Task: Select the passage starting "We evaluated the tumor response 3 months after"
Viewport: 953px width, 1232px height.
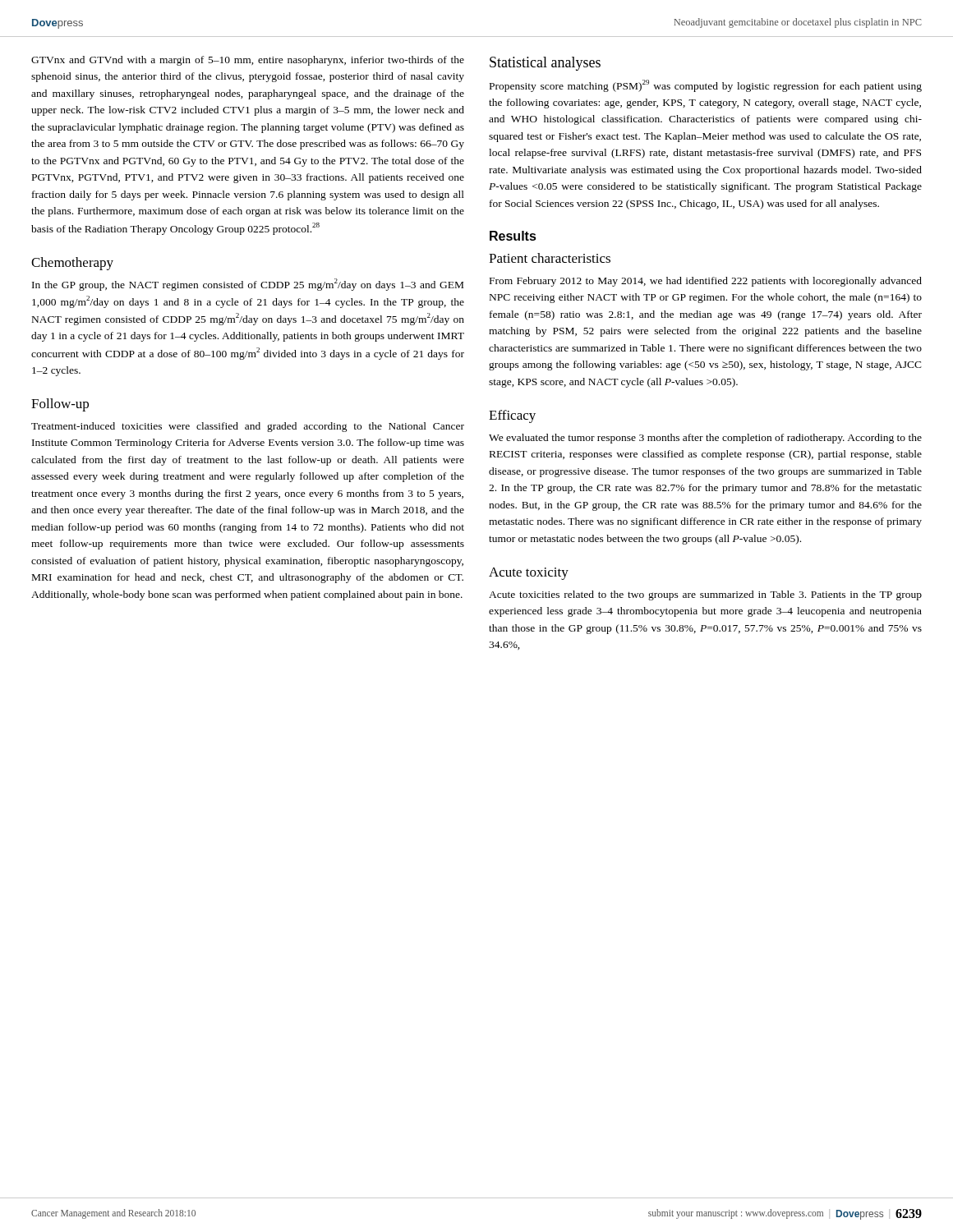Action: (x=705, y=488)
